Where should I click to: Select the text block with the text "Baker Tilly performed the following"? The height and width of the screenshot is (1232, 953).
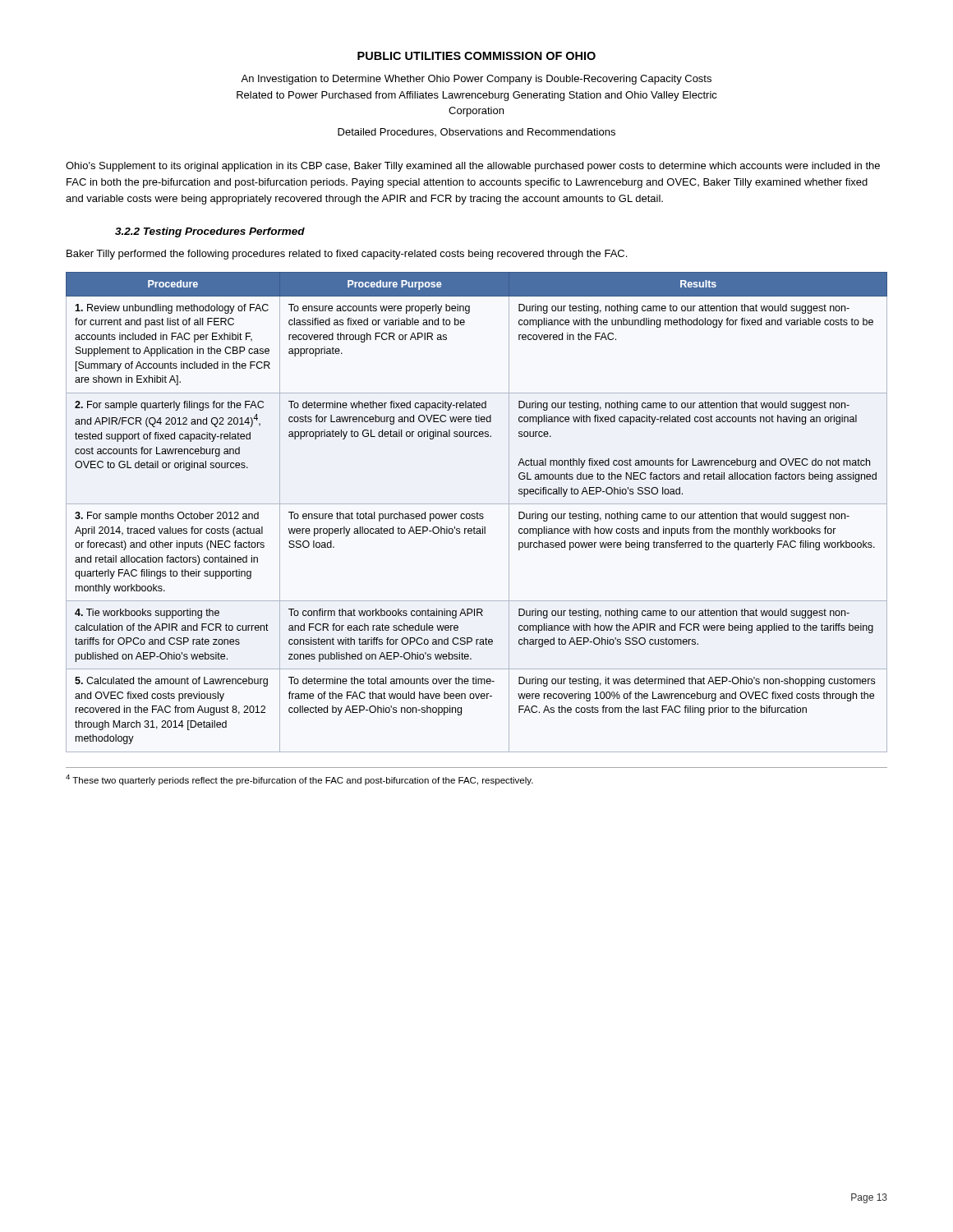[x=347, y=254]
